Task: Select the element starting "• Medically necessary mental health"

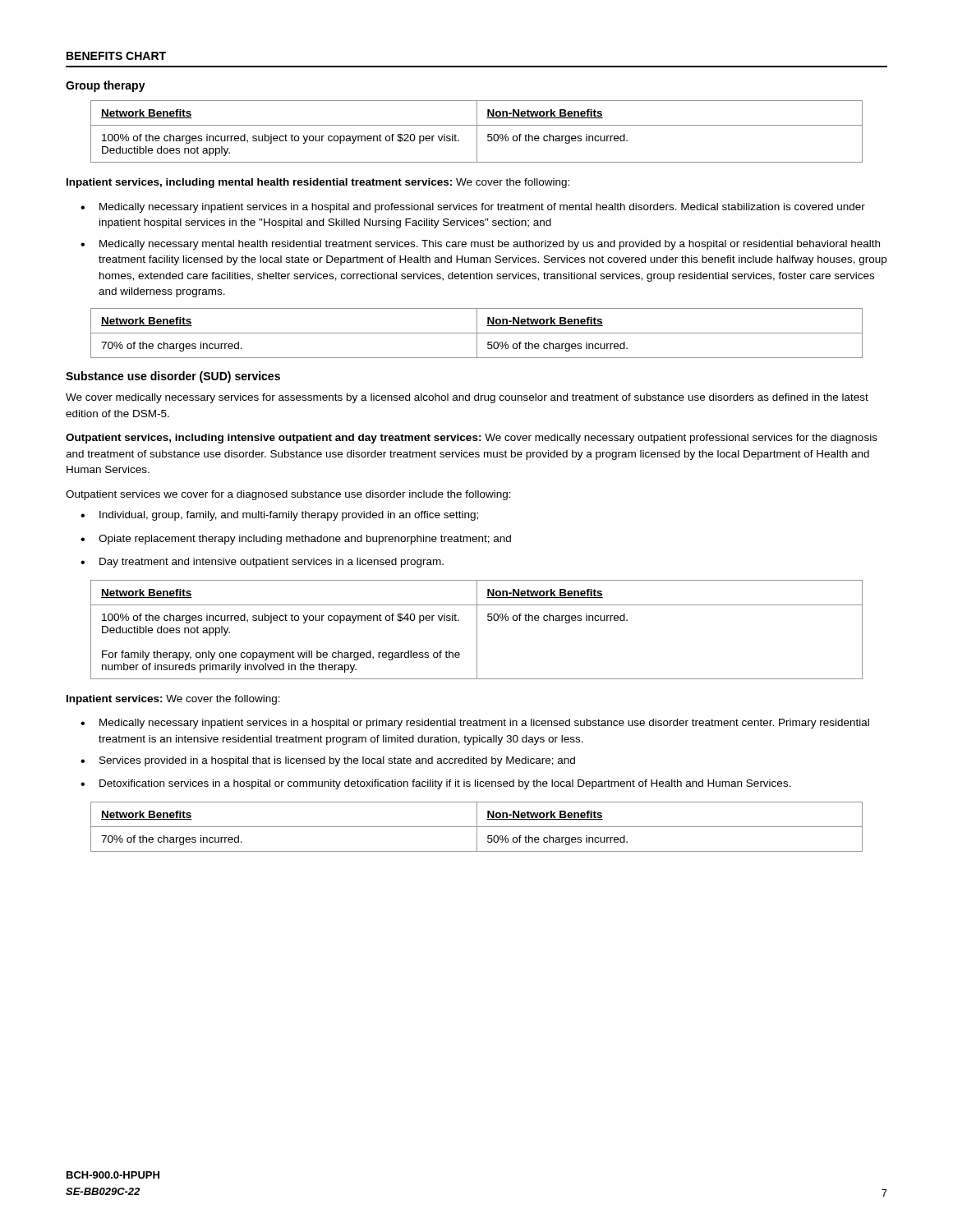Action: (x=484, y=268)
